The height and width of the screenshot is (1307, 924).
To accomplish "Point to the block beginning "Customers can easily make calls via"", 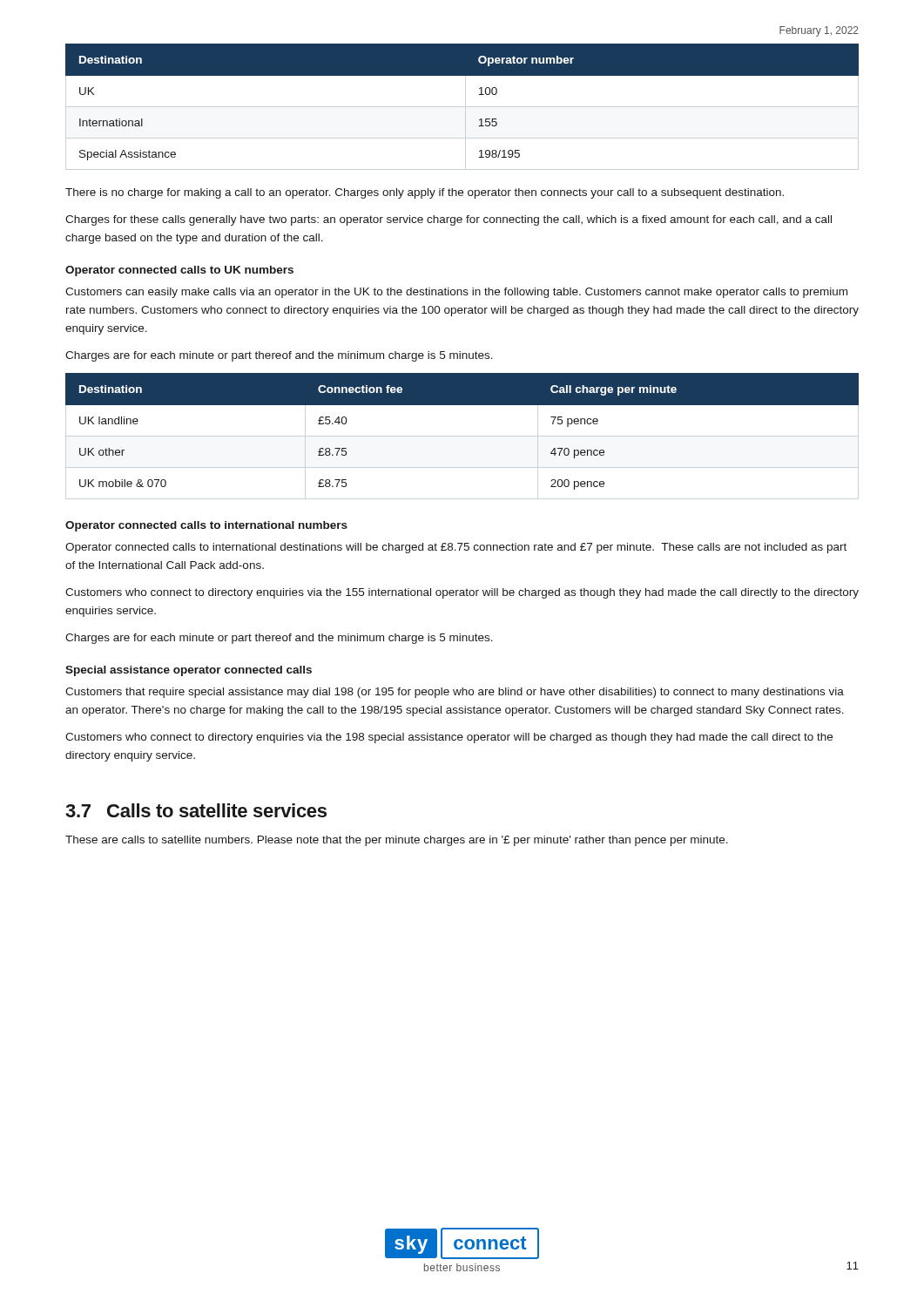I will (x=462, y=309).
